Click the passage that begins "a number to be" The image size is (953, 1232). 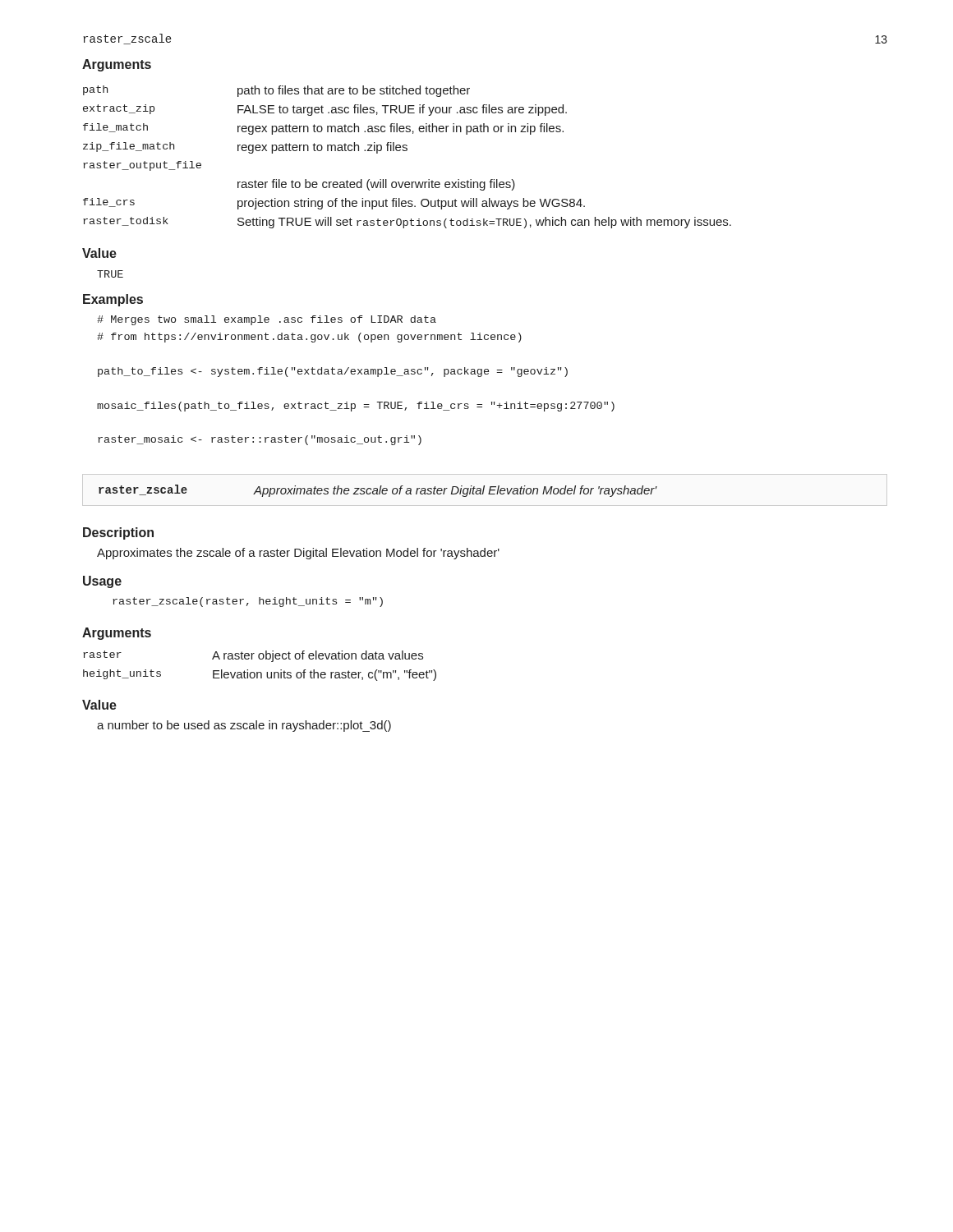pyautogui.click(x=244, y=725)
